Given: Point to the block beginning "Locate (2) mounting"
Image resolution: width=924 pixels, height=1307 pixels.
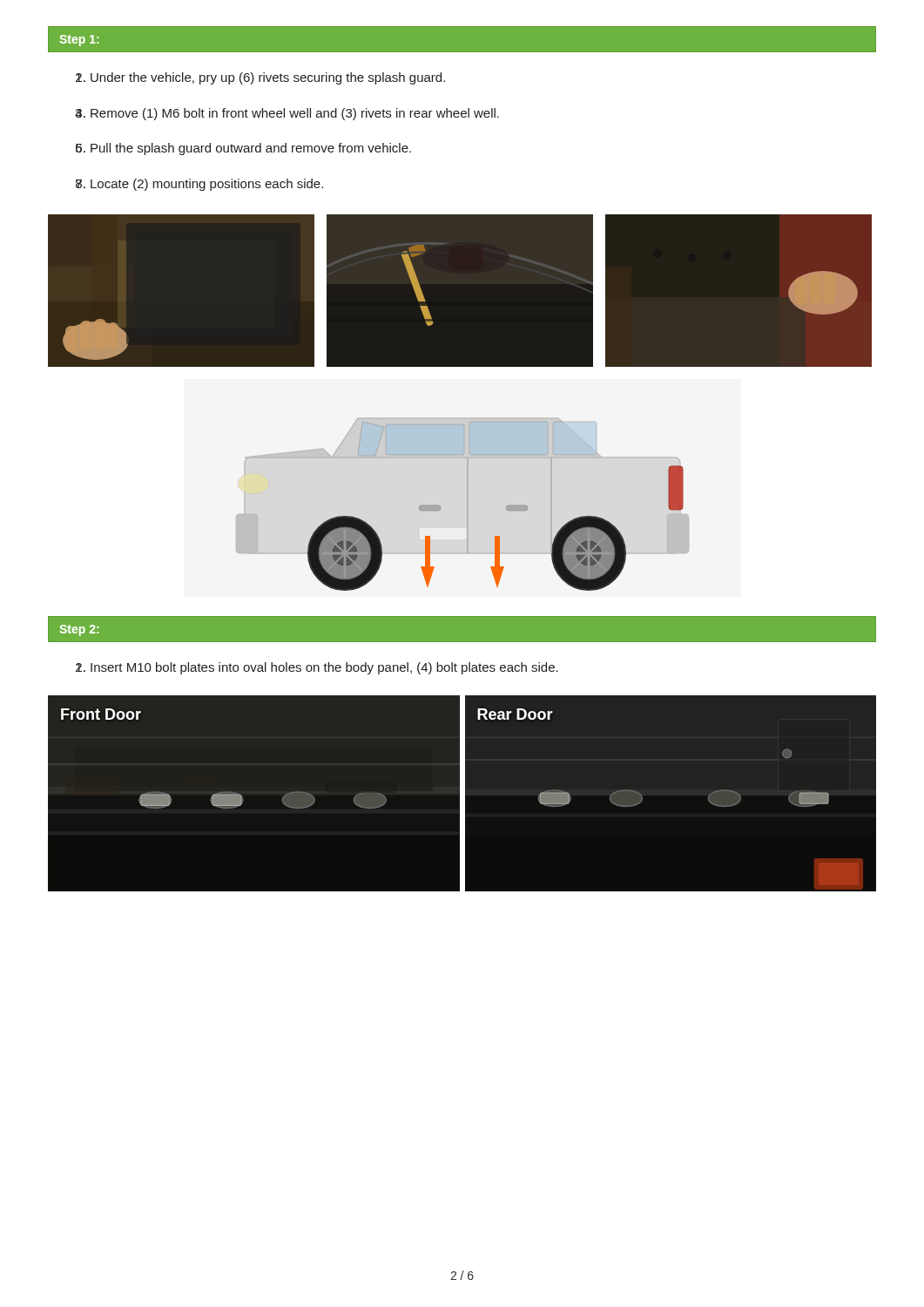Looking at the screenshot, I should point(207,185).
